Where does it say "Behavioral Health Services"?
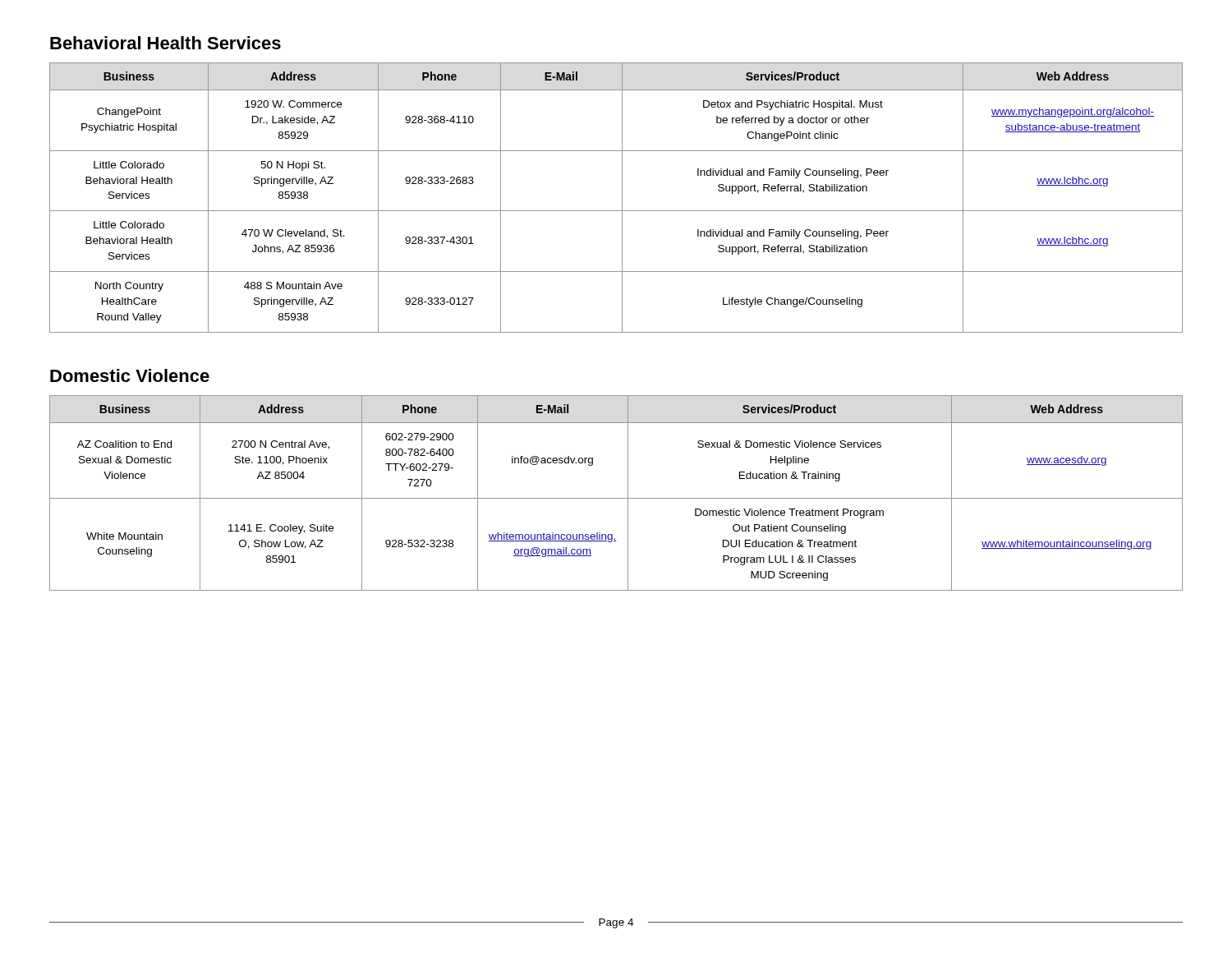 click(165, 43)
